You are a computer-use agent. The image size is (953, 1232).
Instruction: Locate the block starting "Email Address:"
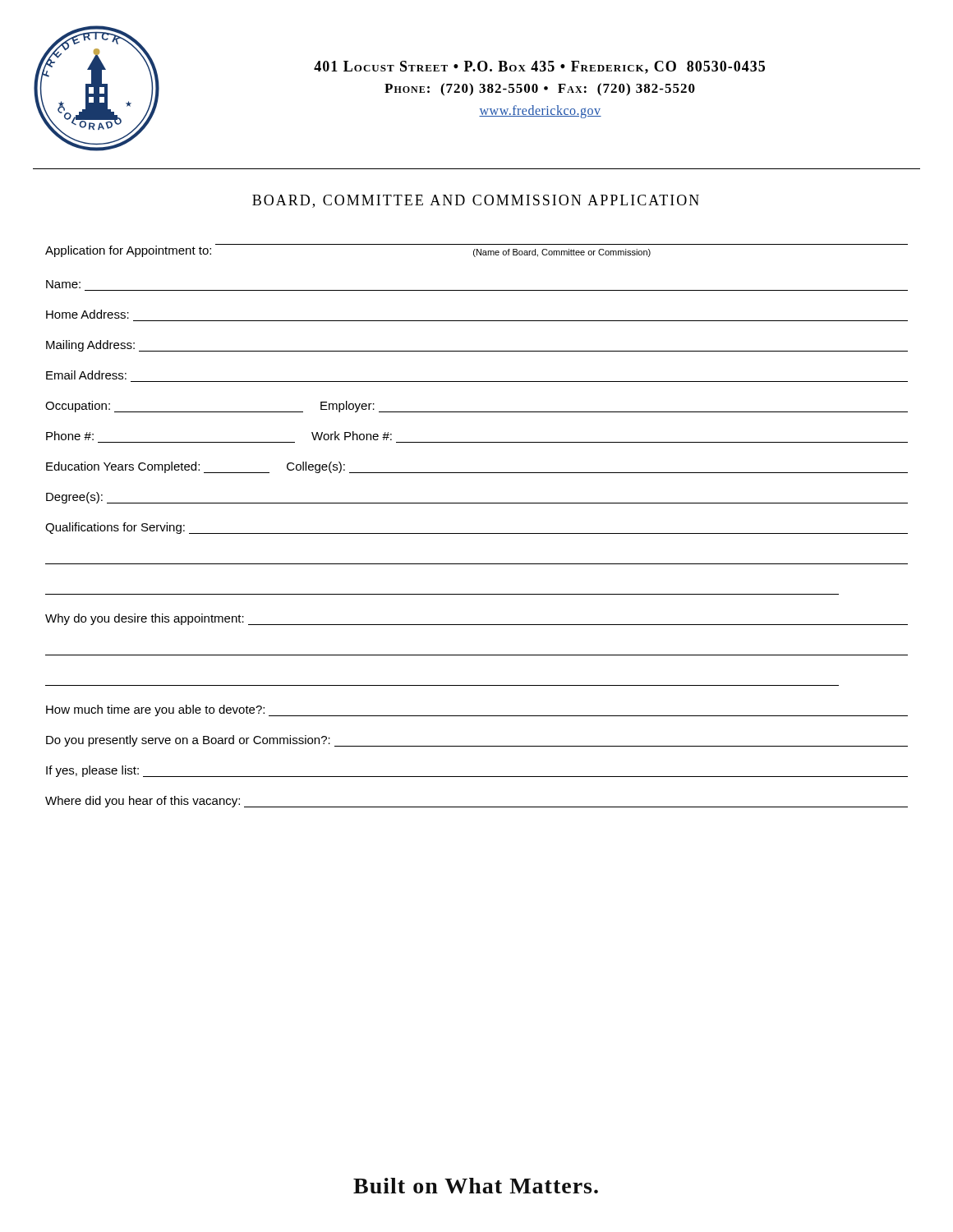[476, 374]
